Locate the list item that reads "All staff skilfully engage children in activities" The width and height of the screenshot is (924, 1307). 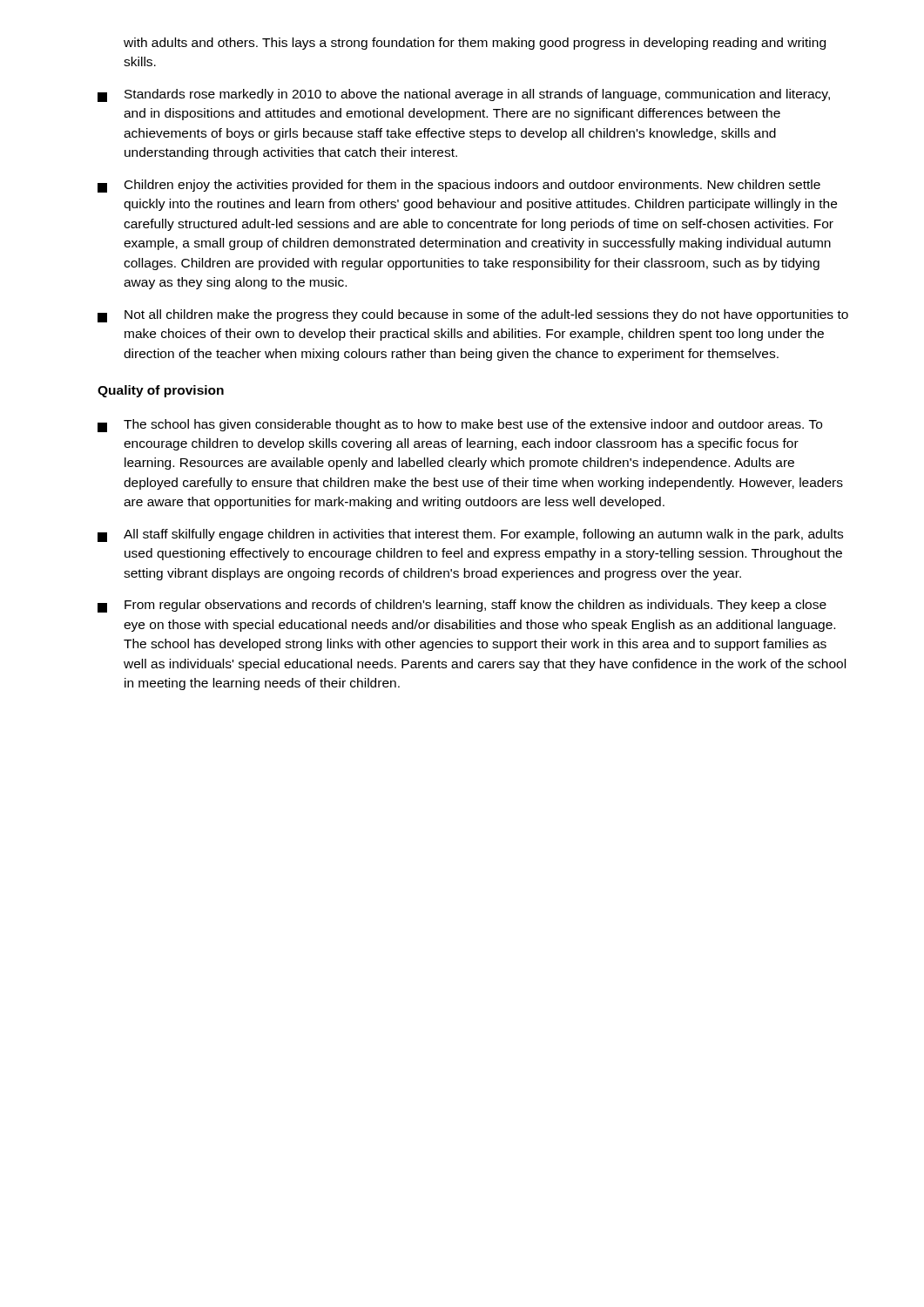[x=474, y=554]
